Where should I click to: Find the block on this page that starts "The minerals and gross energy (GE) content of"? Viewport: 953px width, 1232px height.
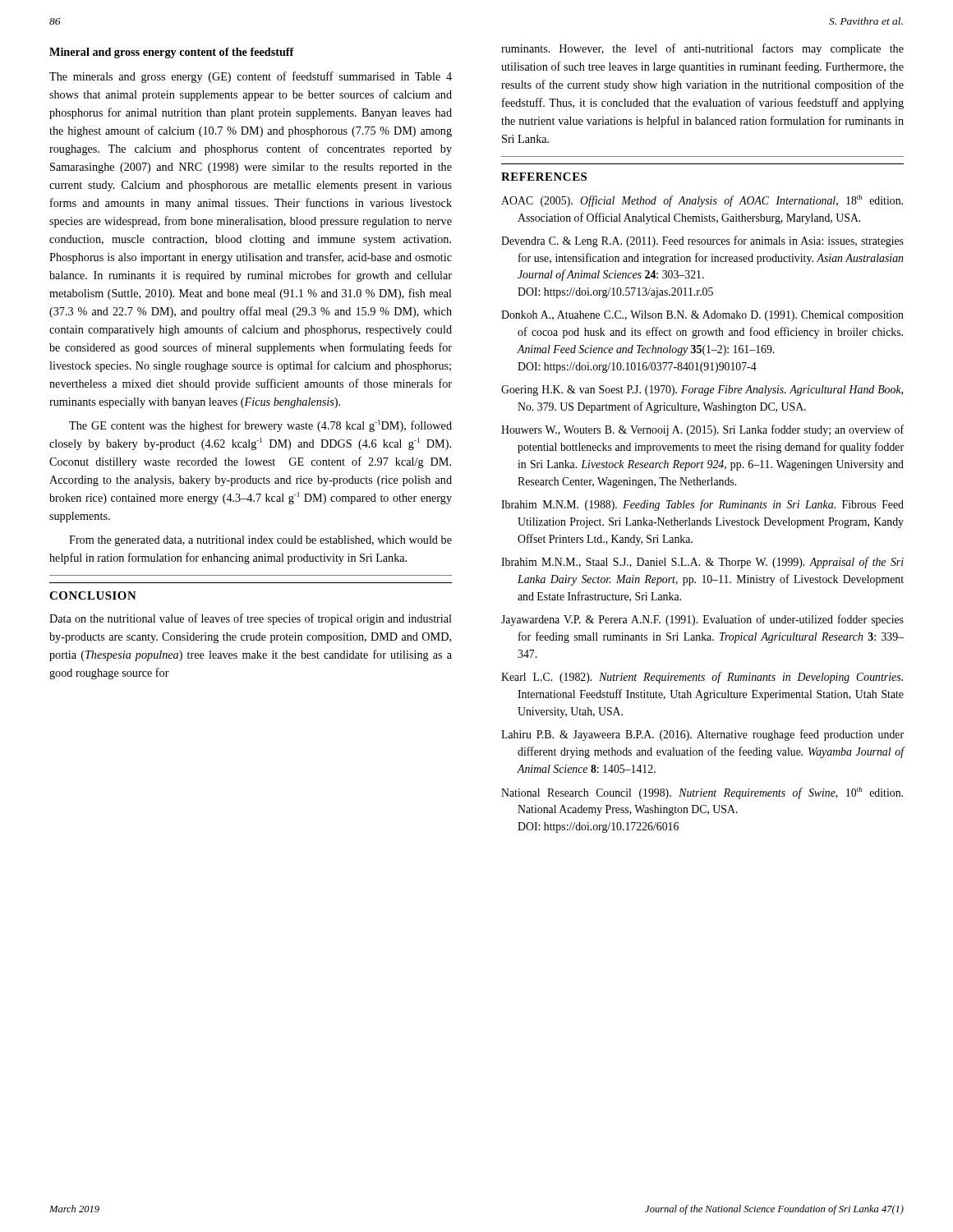251,239
